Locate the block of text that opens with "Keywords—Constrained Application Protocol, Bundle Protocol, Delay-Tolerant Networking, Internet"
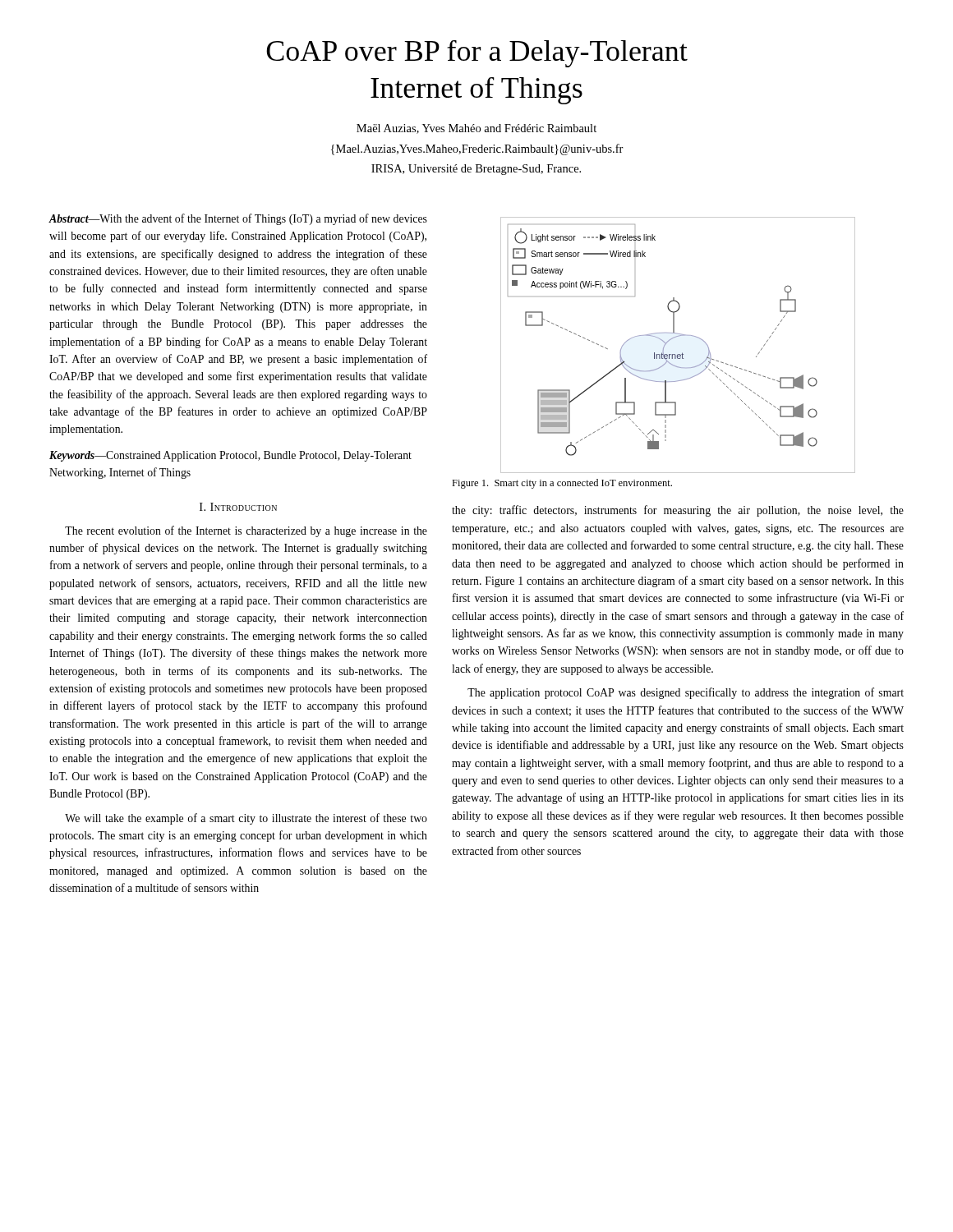Image resolution: width=953 pixels, height=1232 pixels. pyautogui.click(x=230, y=464)
